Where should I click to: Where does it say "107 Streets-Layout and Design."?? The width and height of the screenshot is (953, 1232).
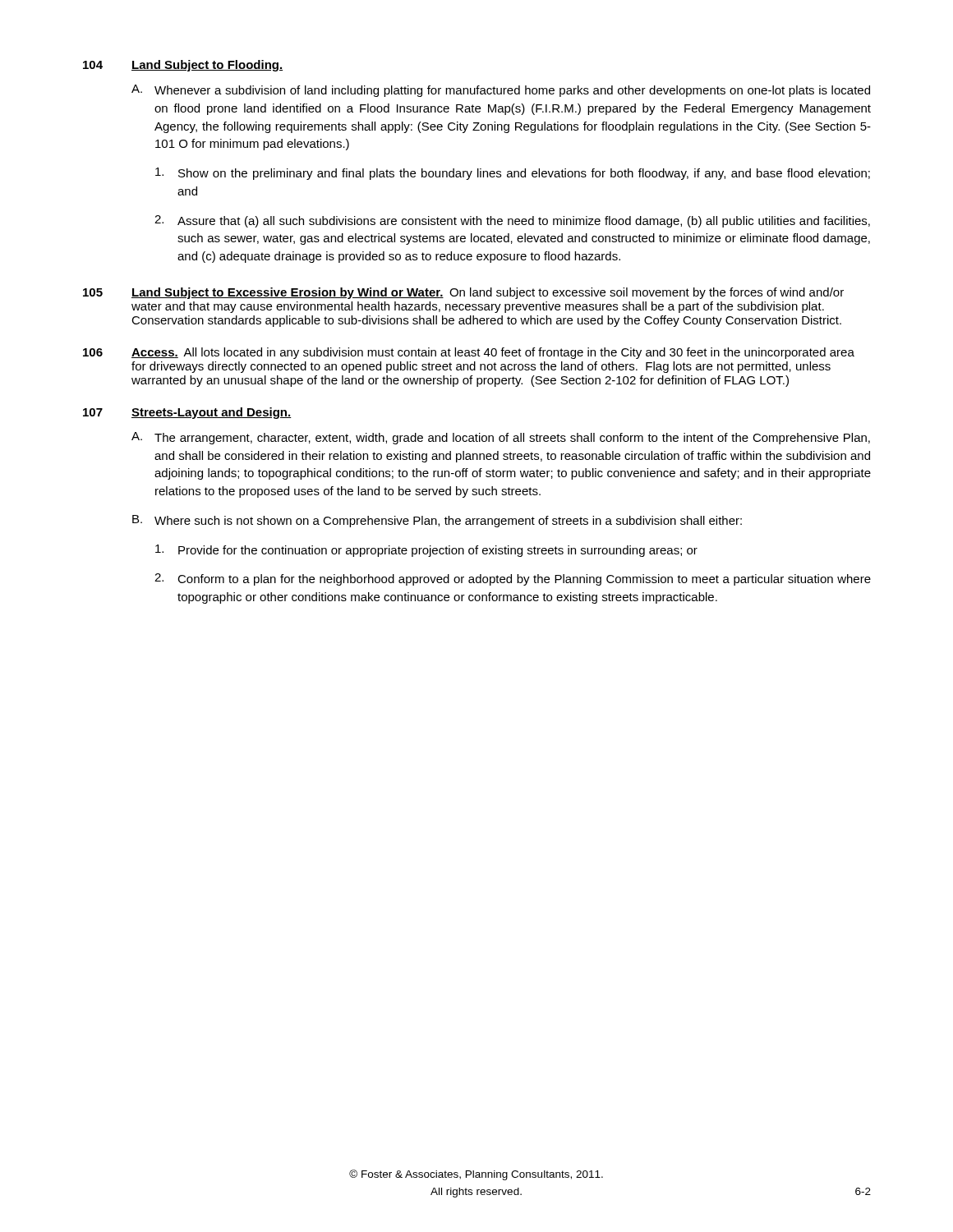tap(187, 413)
